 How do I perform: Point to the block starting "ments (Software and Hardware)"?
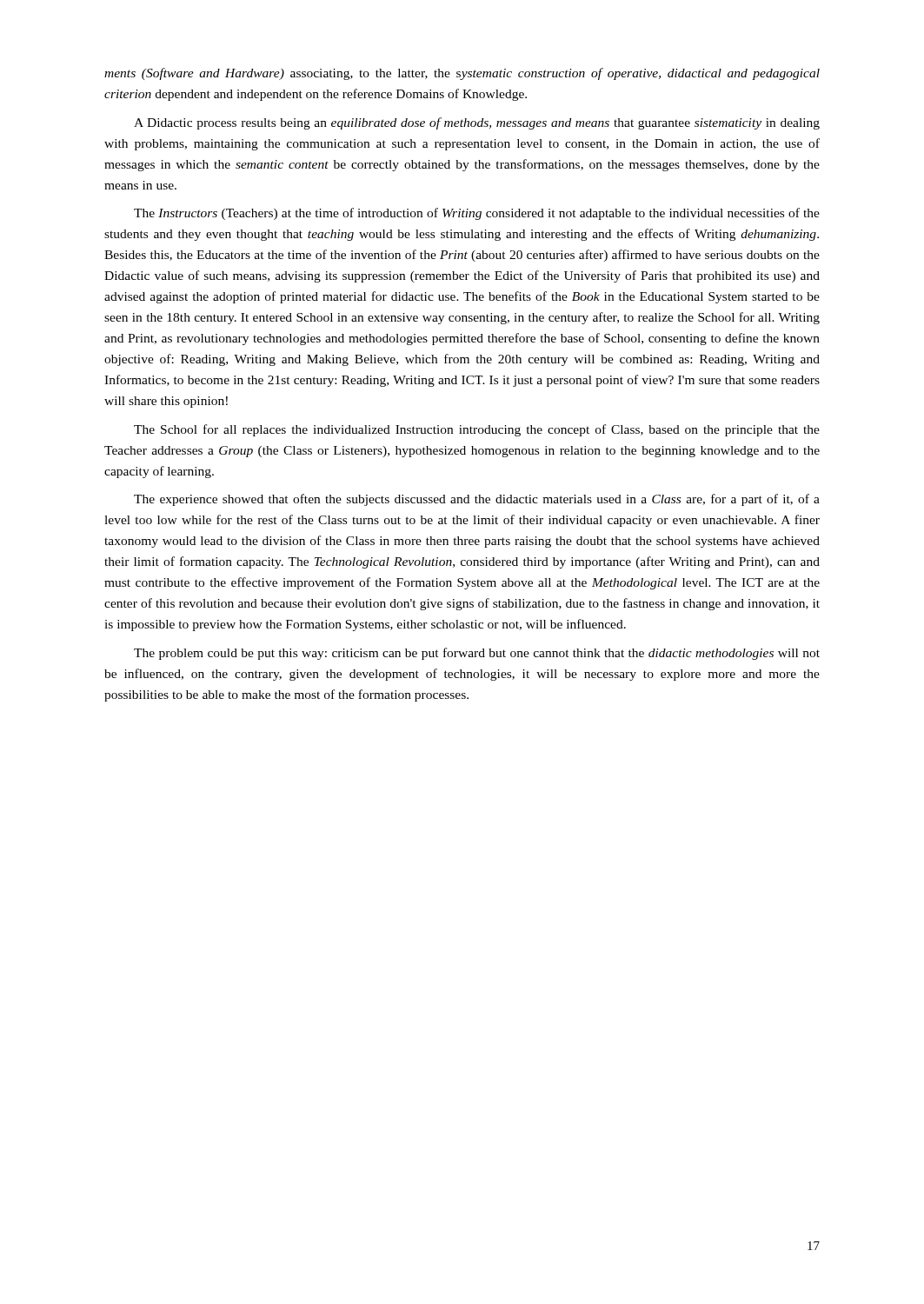pyautogui.click(x=462, y=83)
